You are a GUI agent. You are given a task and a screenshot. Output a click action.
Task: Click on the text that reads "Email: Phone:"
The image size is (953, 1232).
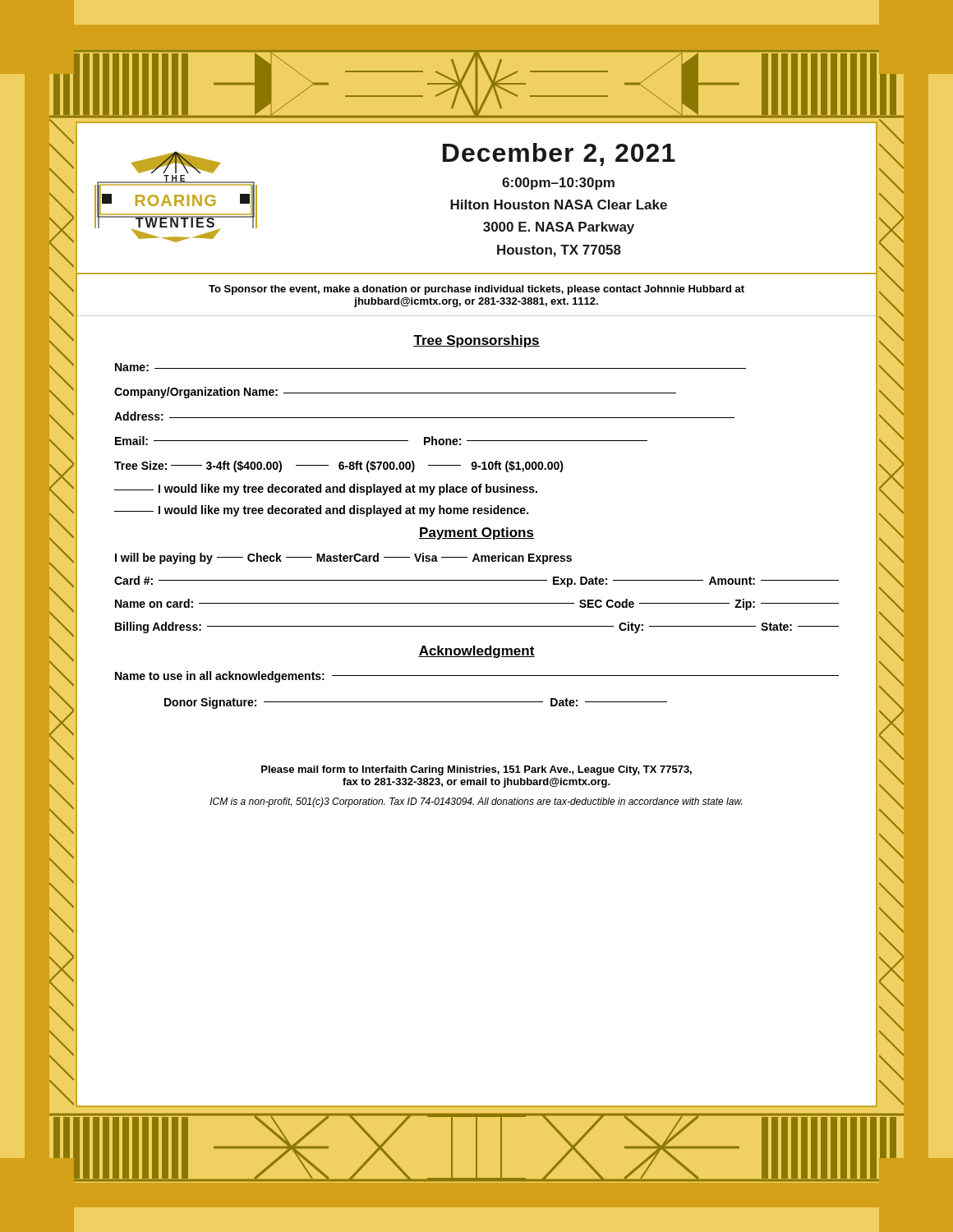(381, 441)
